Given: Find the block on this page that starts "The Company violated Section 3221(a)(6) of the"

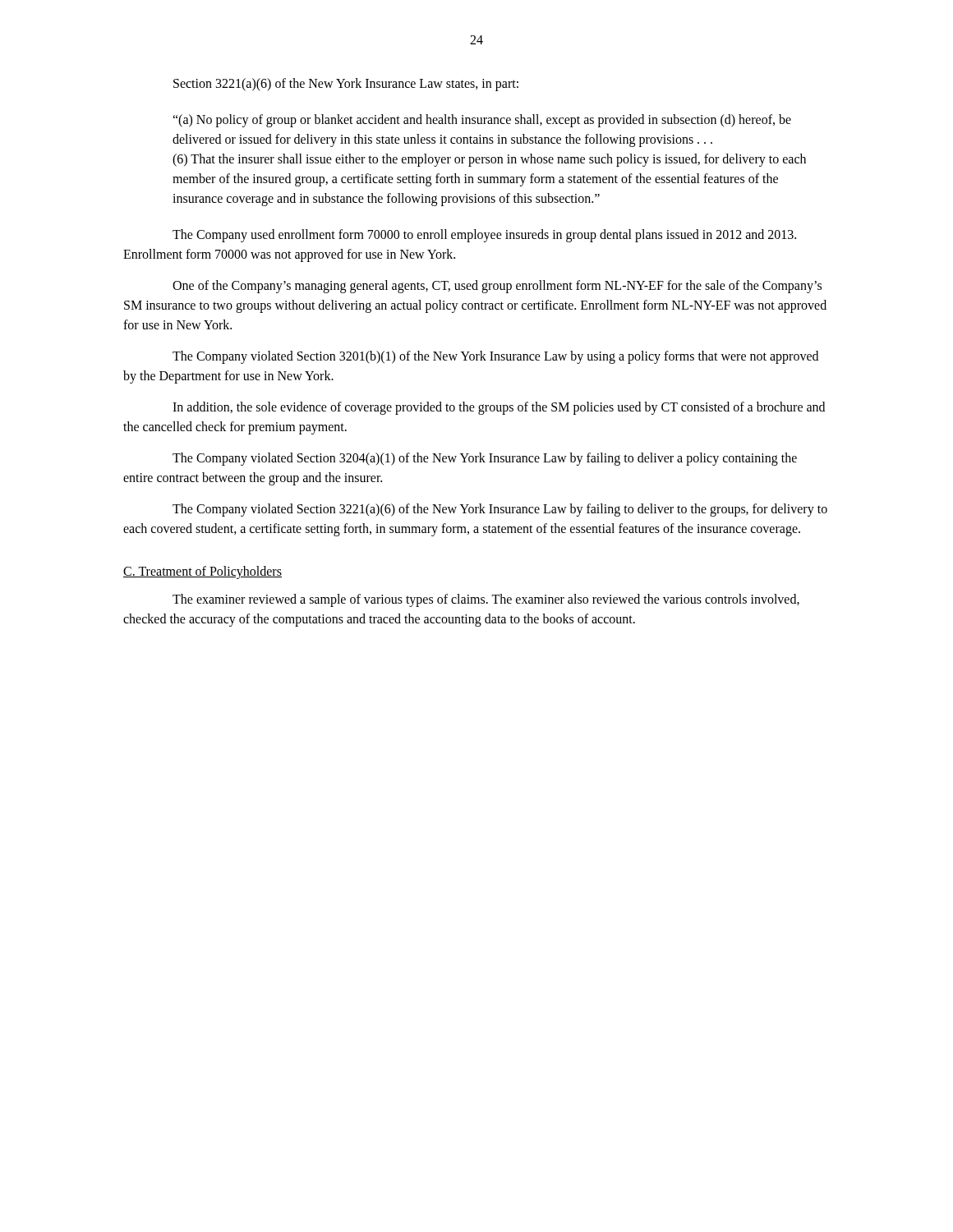Looking at the screenshot, I should [475, 519].
